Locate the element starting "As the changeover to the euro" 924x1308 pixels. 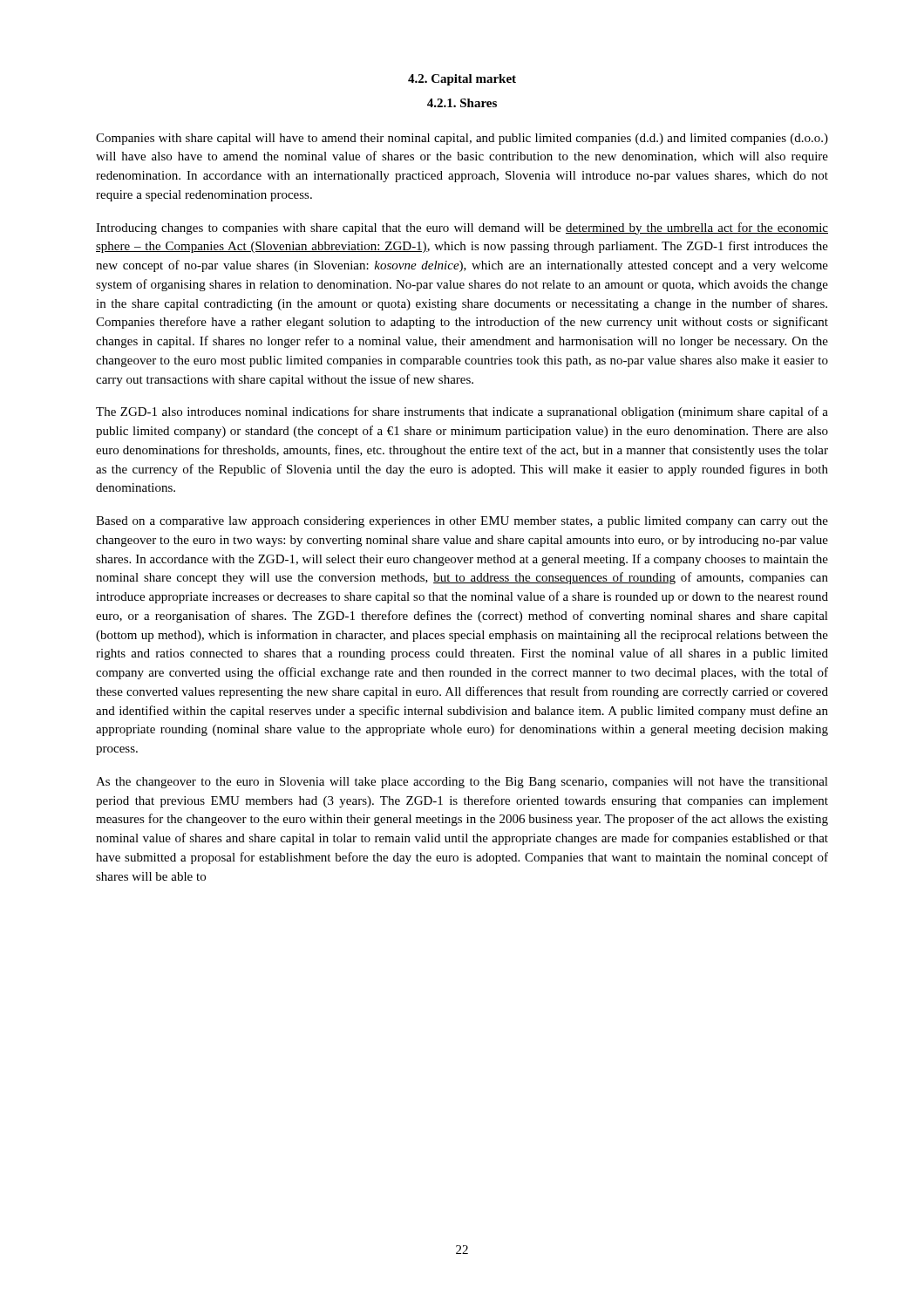(x=462, y=828)
